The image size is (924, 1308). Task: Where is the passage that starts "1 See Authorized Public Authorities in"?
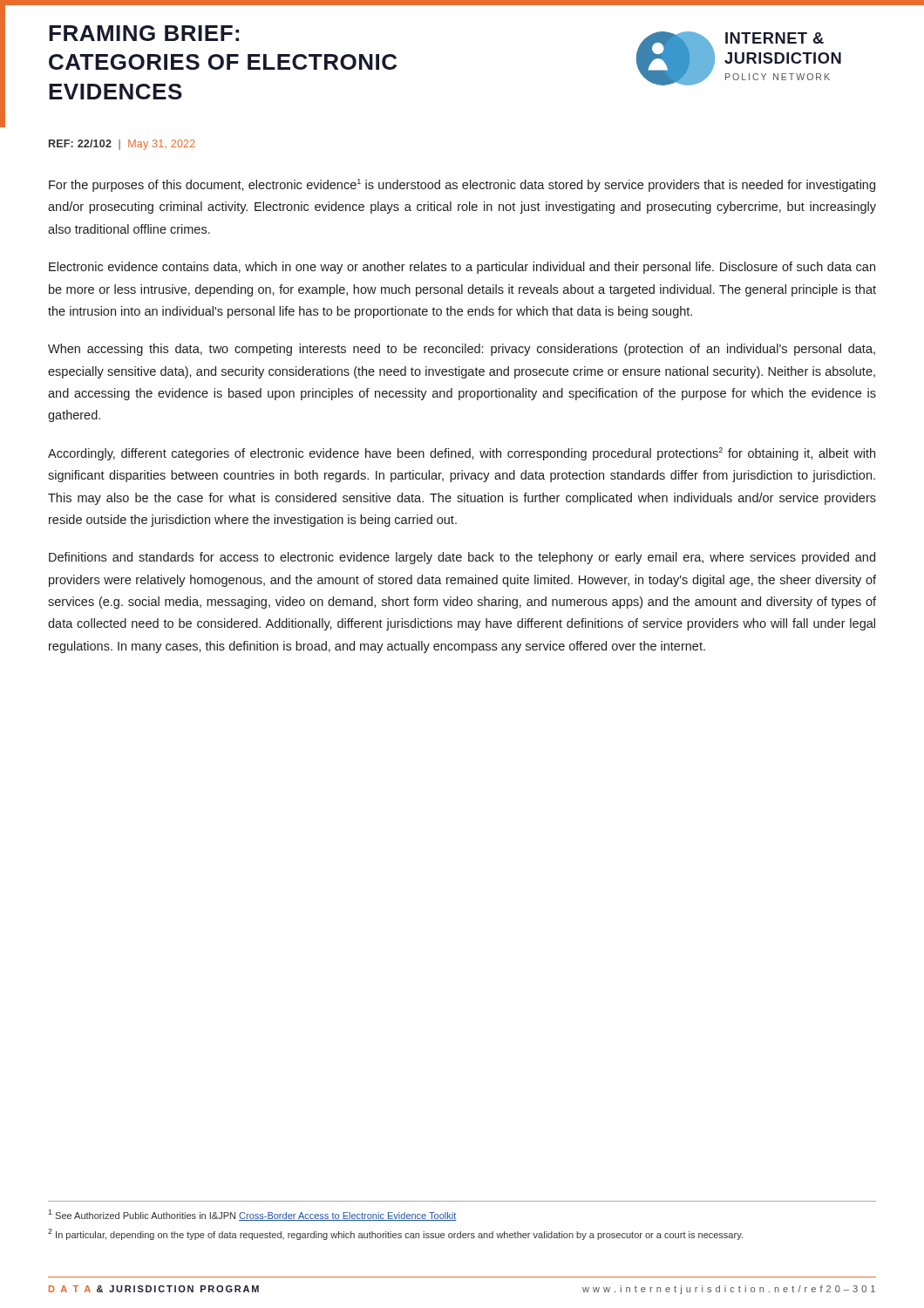coord(462,1225)
